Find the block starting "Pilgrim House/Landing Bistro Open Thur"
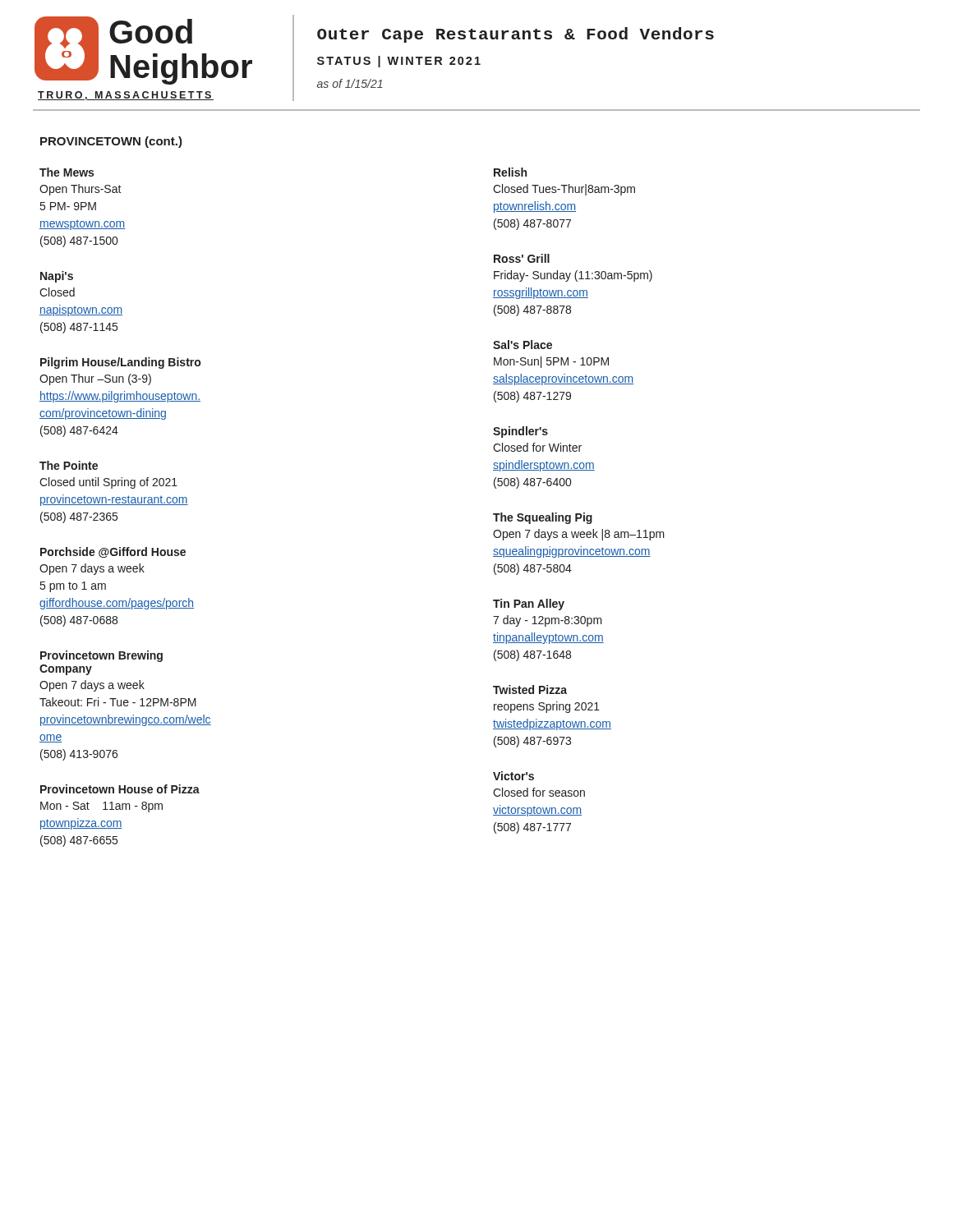953x1232 pixels. [120, 363]
